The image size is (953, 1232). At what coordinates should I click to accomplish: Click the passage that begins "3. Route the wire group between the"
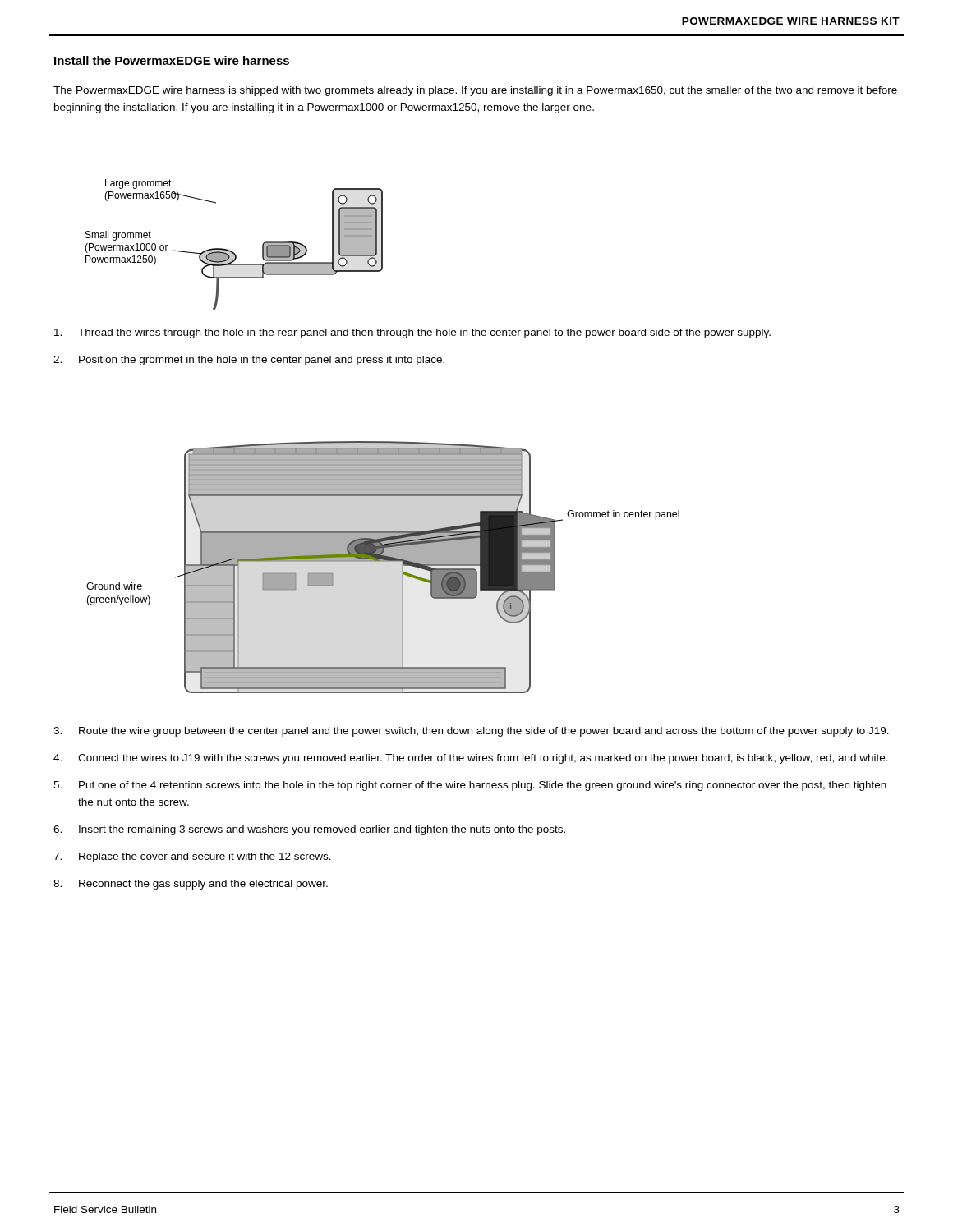(x=471, y=731)
